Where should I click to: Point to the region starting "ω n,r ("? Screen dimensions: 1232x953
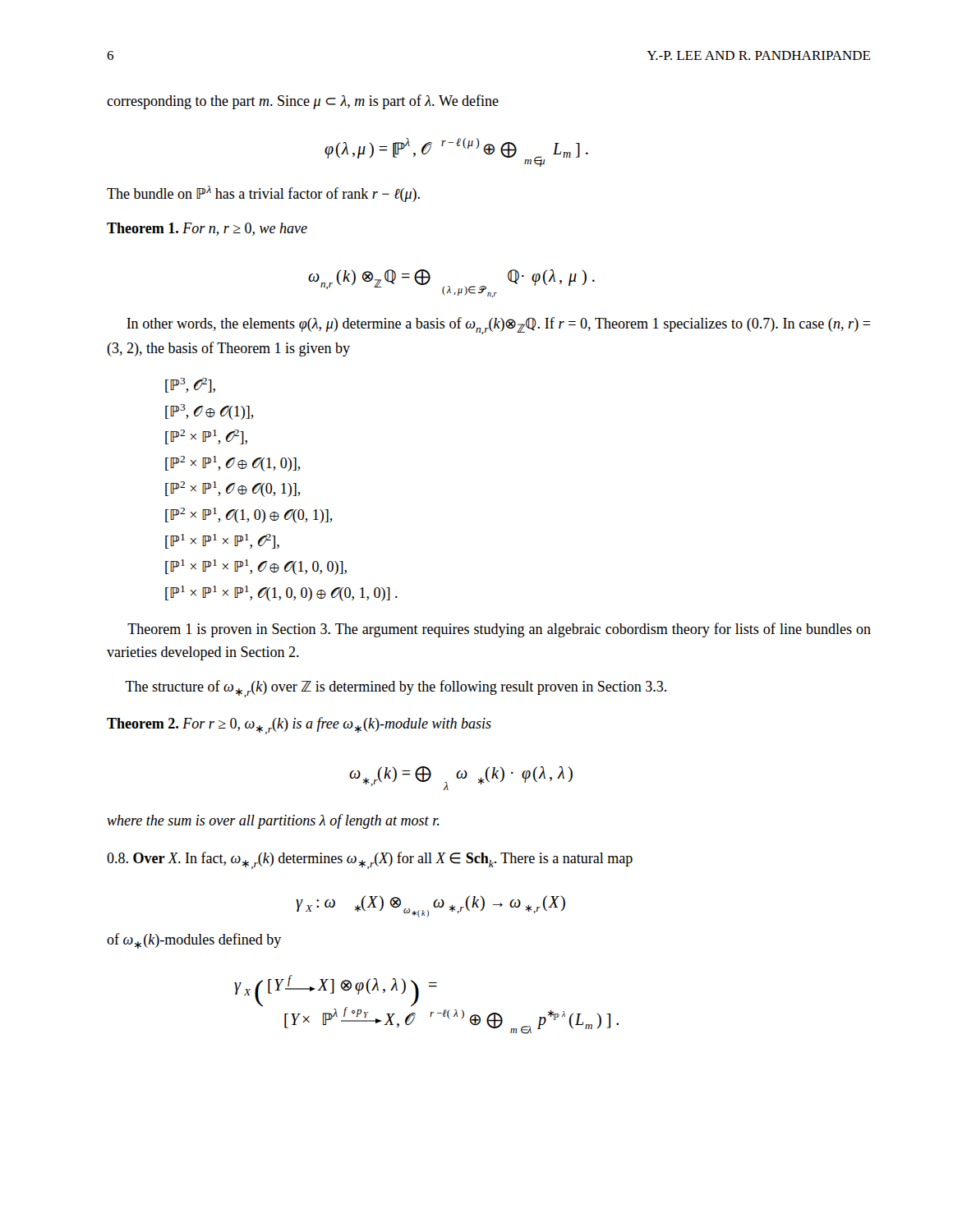(489, 276)
